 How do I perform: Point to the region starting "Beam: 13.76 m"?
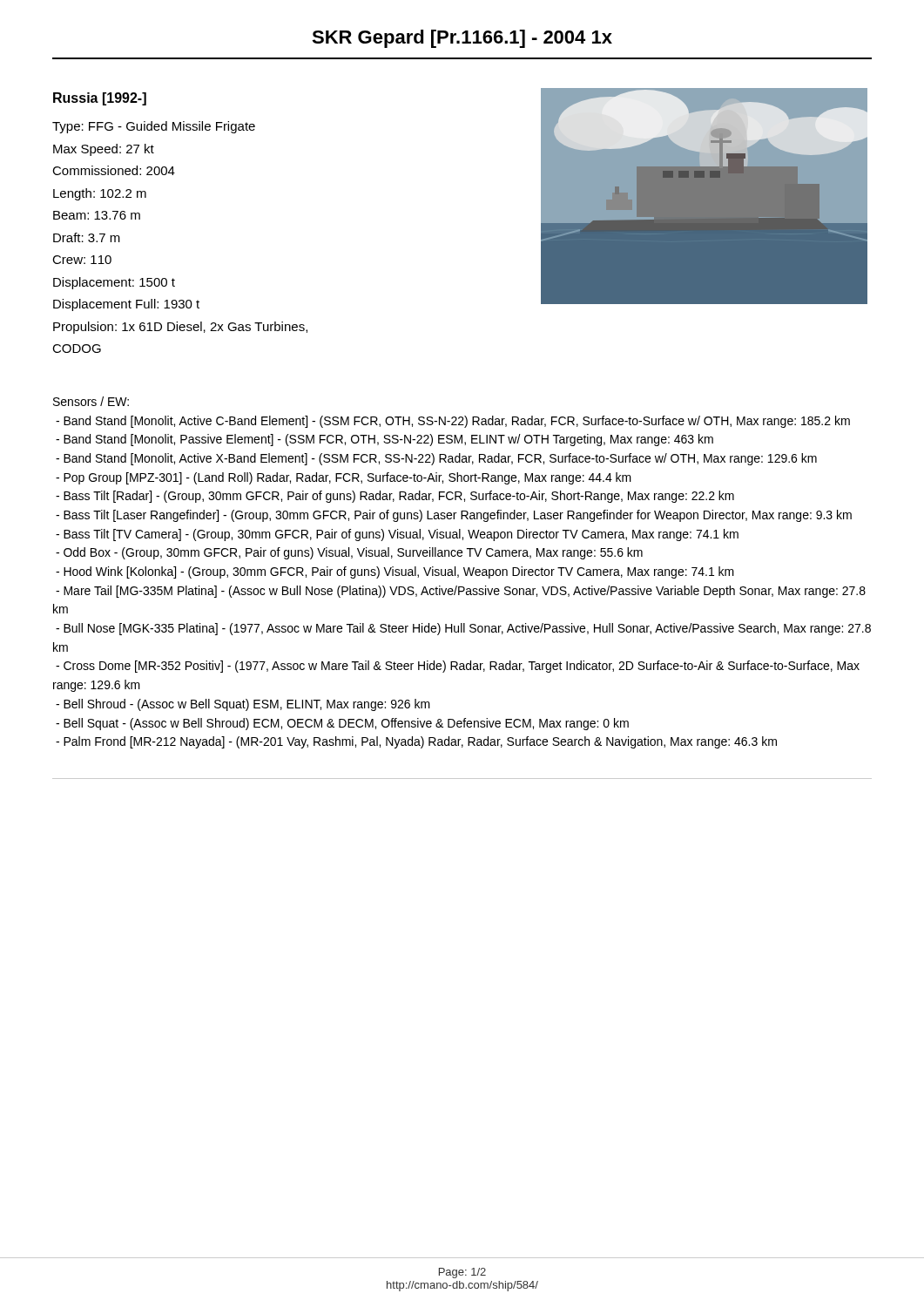pyautogui.click(x=97, y=215)
